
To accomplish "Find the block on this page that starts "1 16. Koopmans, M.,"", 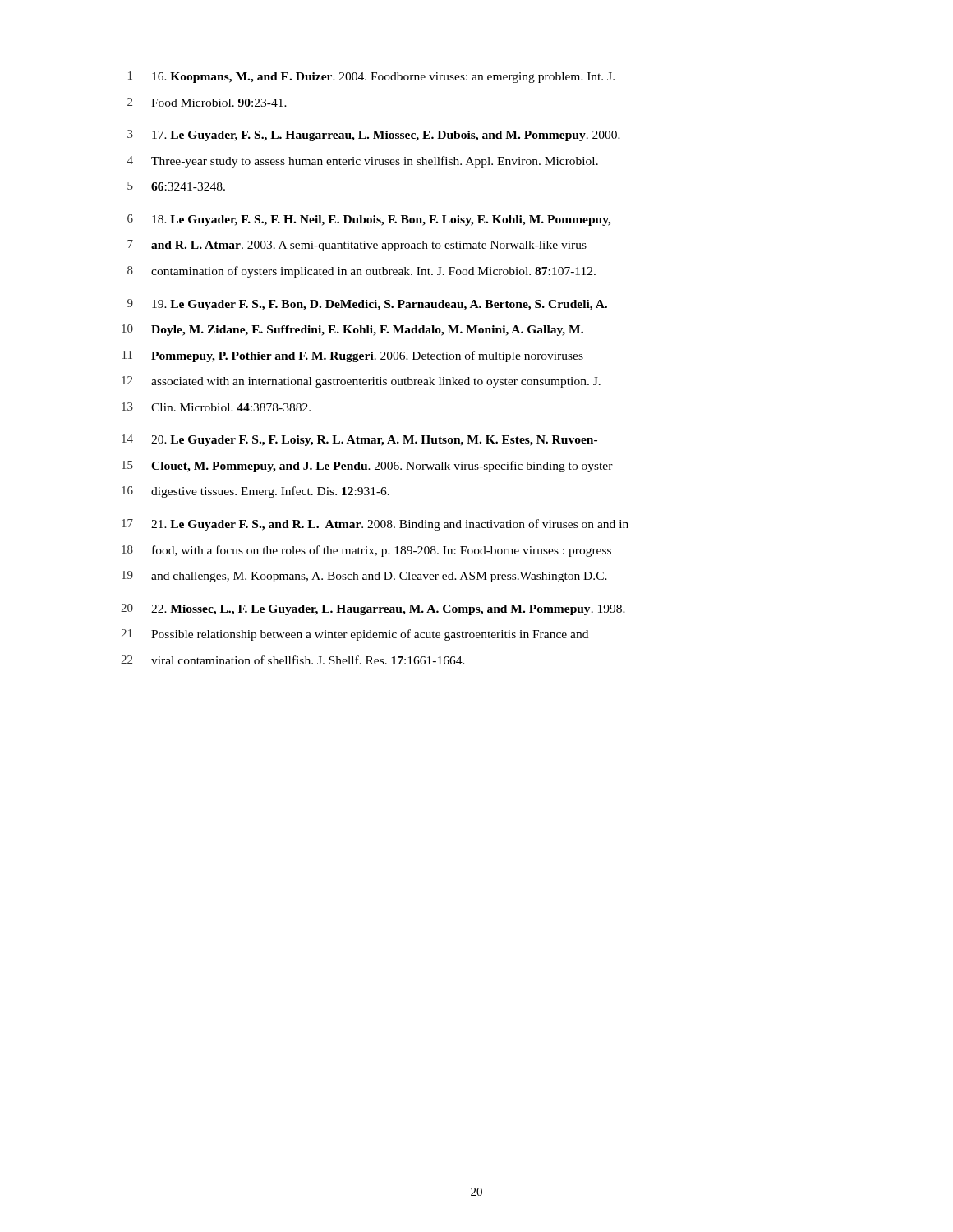I will 485,76.
